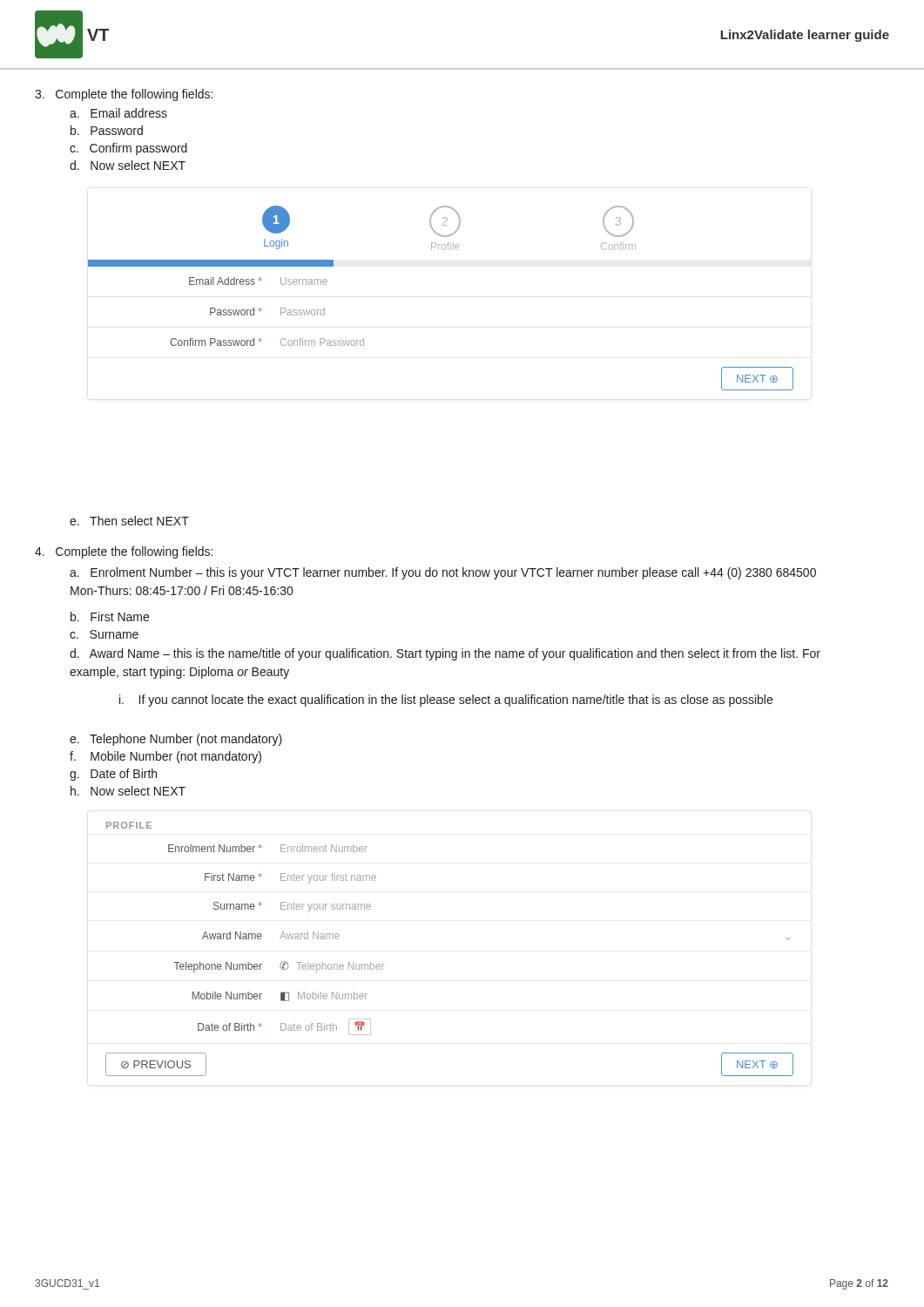Click on the list item that says "c. Confirm password"
The width and height of the screenshot is (924, 1307).
pyautogui.click(x=129, y=148)
